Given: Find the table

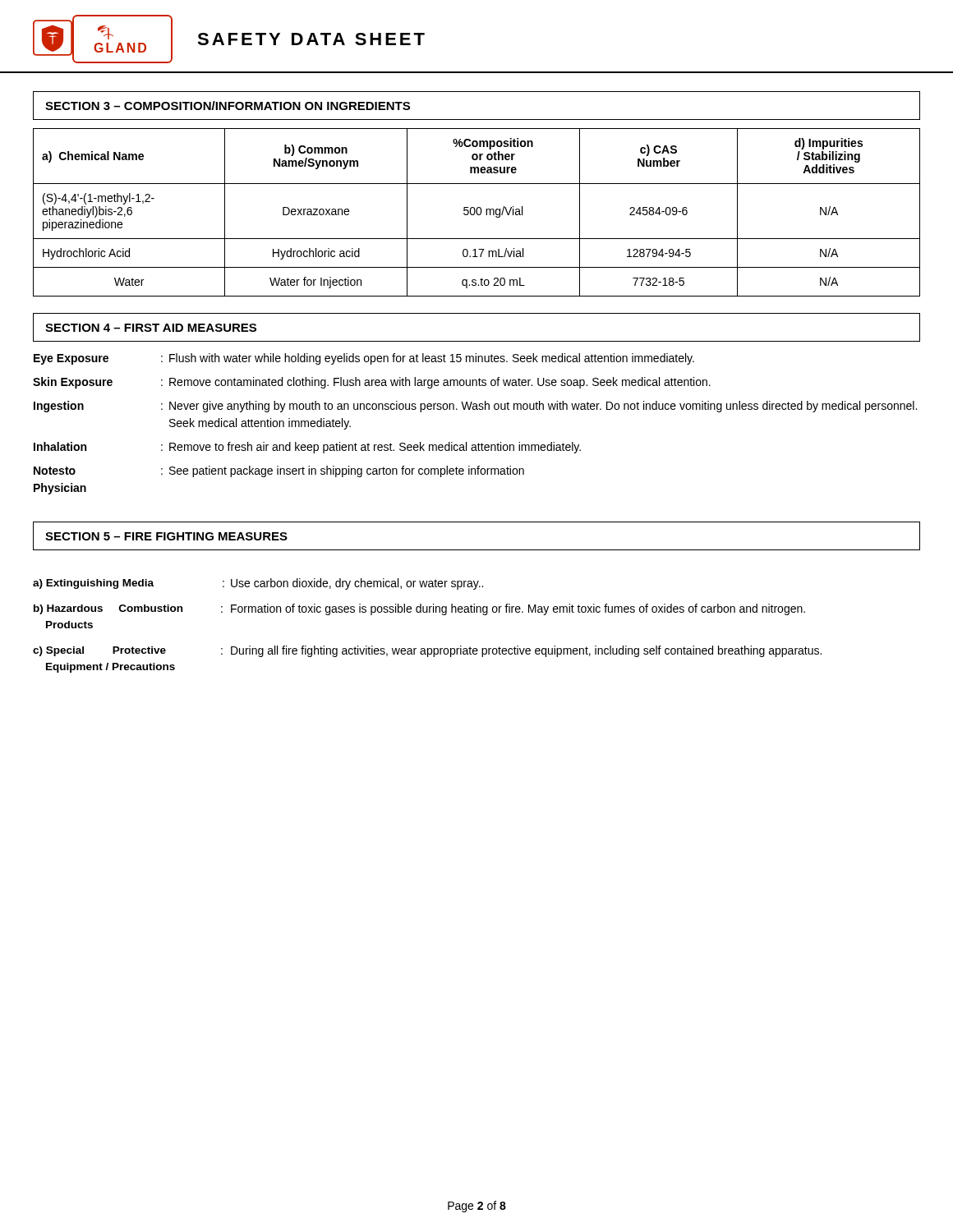Looking at the screenshot, I should [x=476, y=212].
